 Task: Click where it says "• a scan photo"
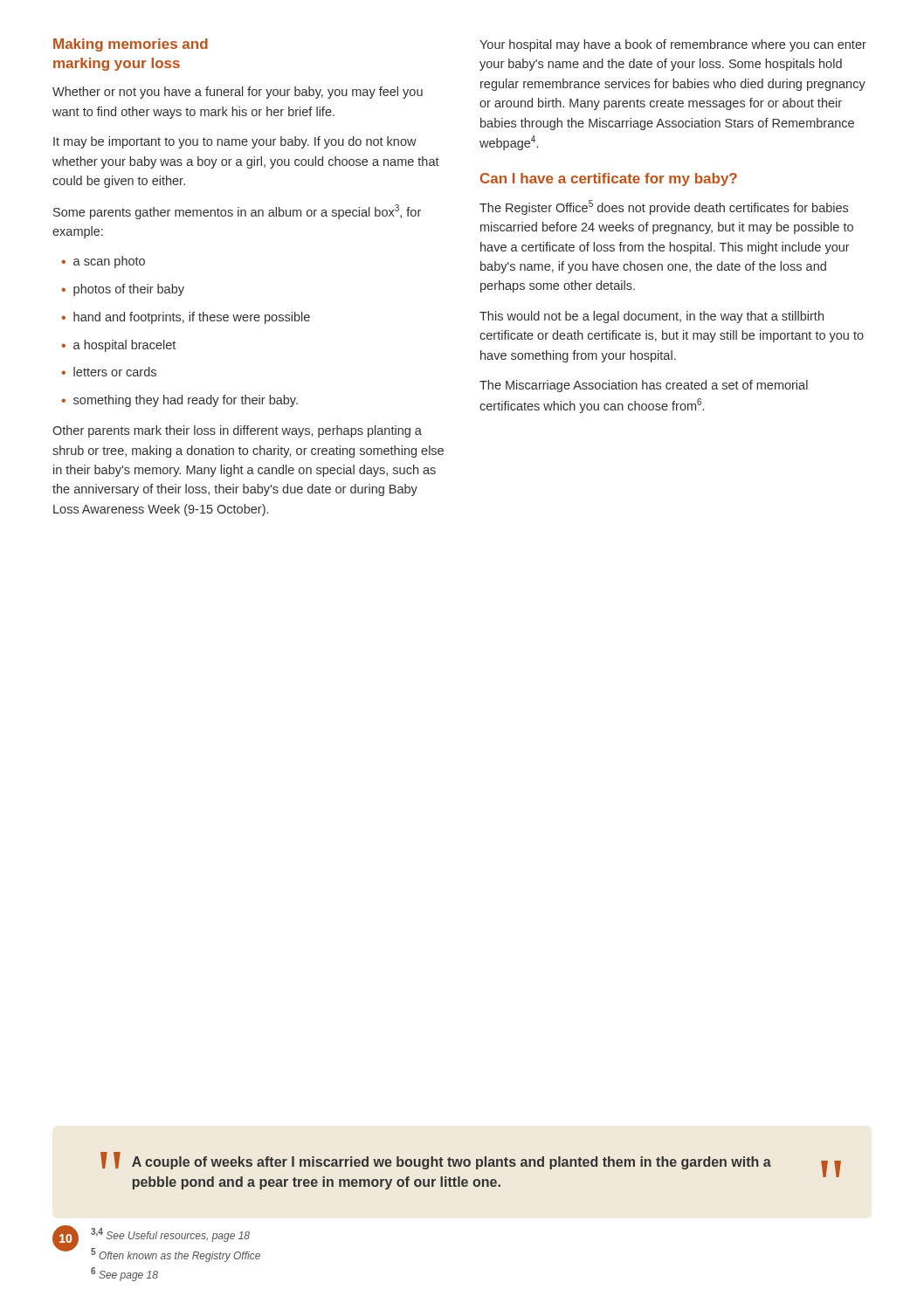point(103,263)
